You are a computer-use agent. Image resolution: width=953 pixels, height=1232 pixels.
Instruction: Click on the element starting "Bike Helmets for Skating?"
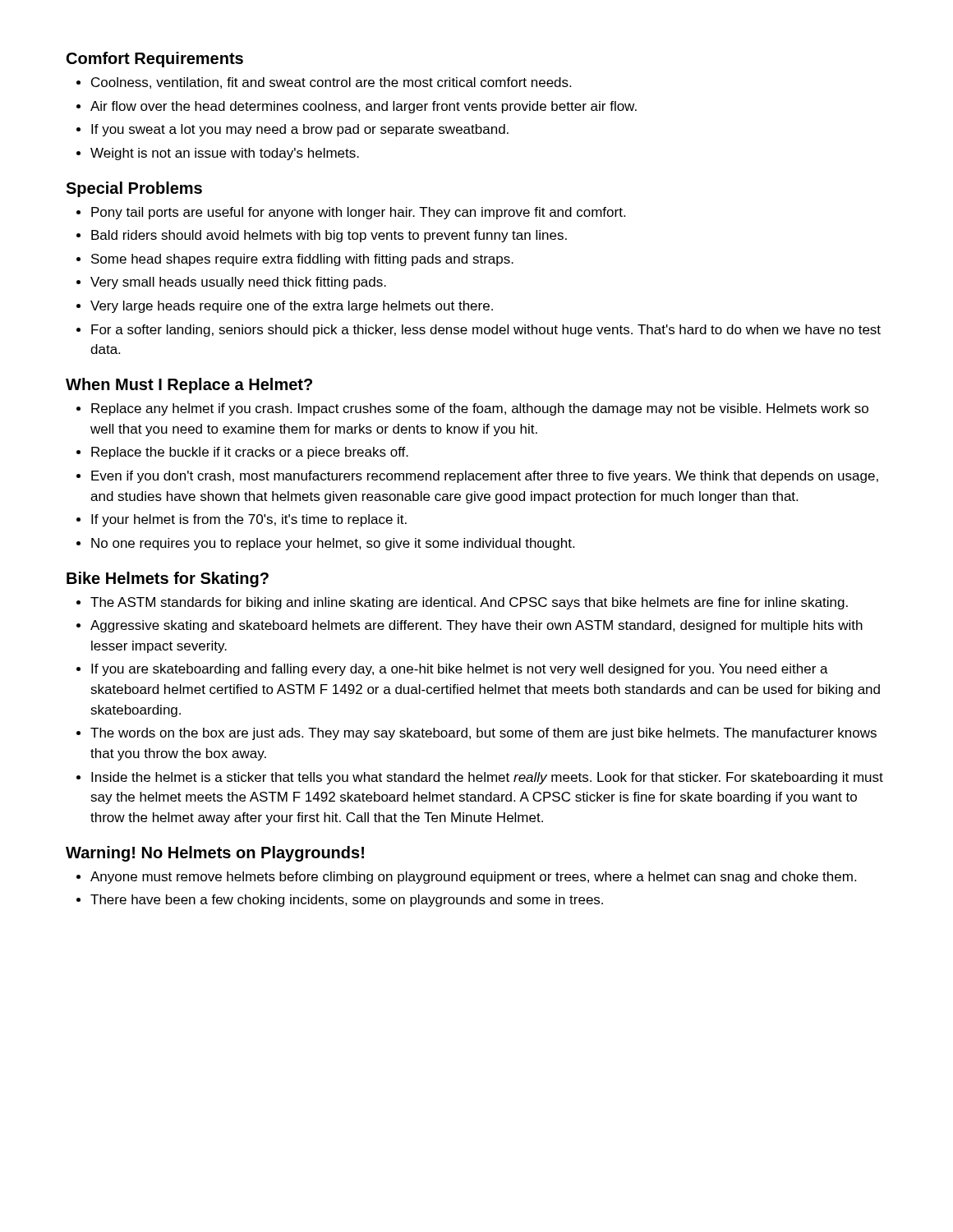(168, 578)
